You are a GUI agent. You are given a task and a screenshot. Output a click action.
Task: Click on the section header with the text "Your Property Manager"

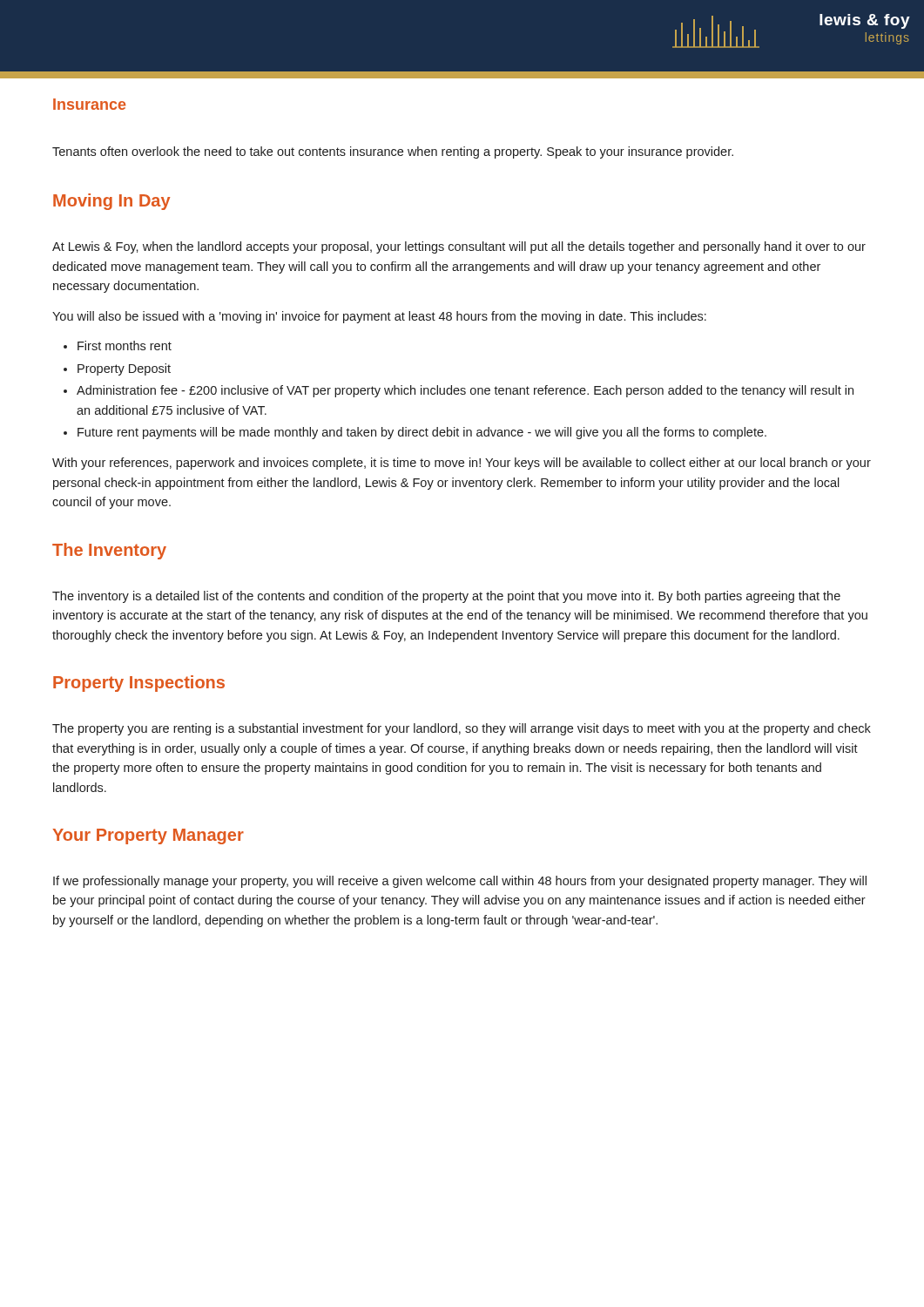tap(148, 835)
